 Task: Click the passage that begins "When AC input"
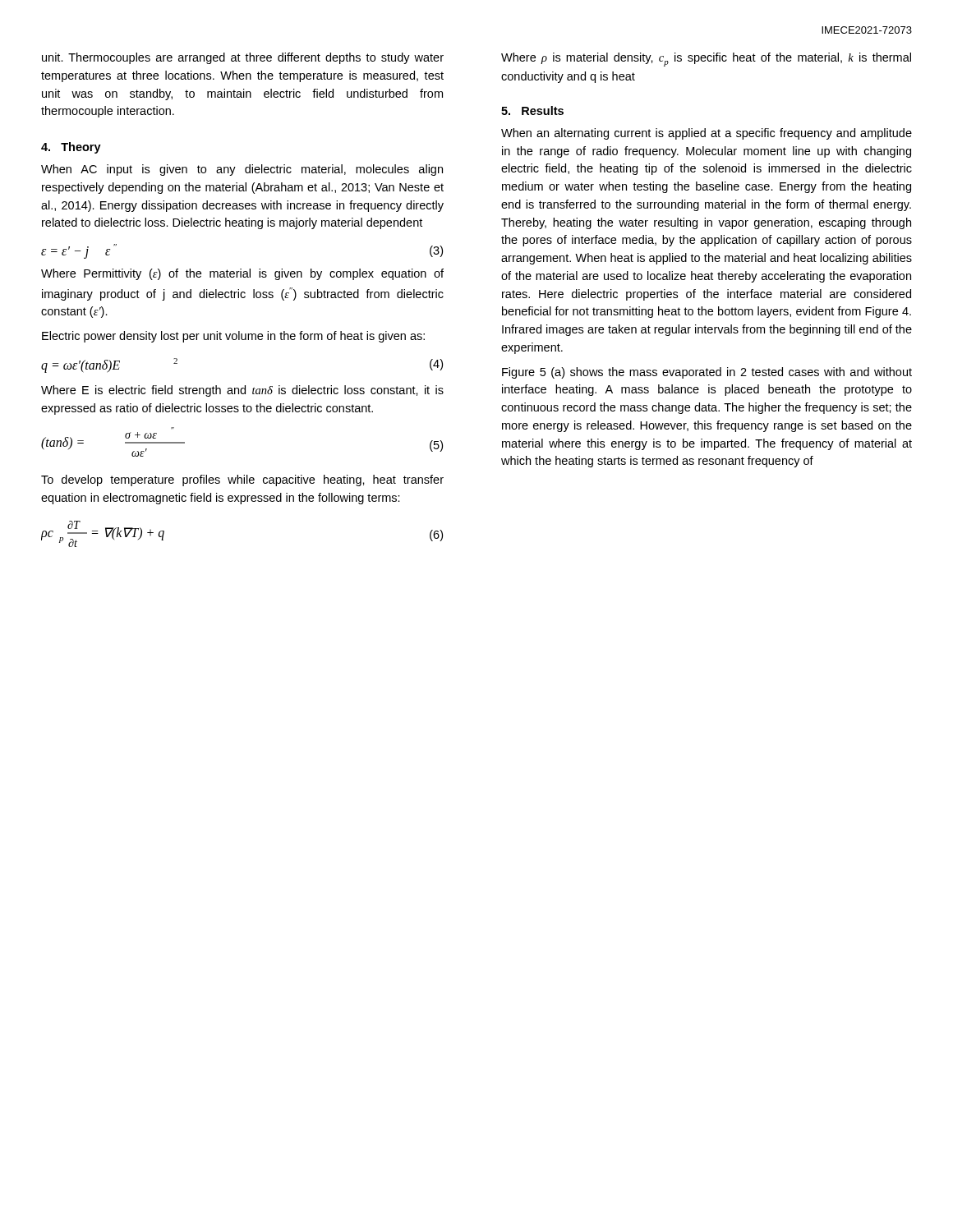click(242, 196)
